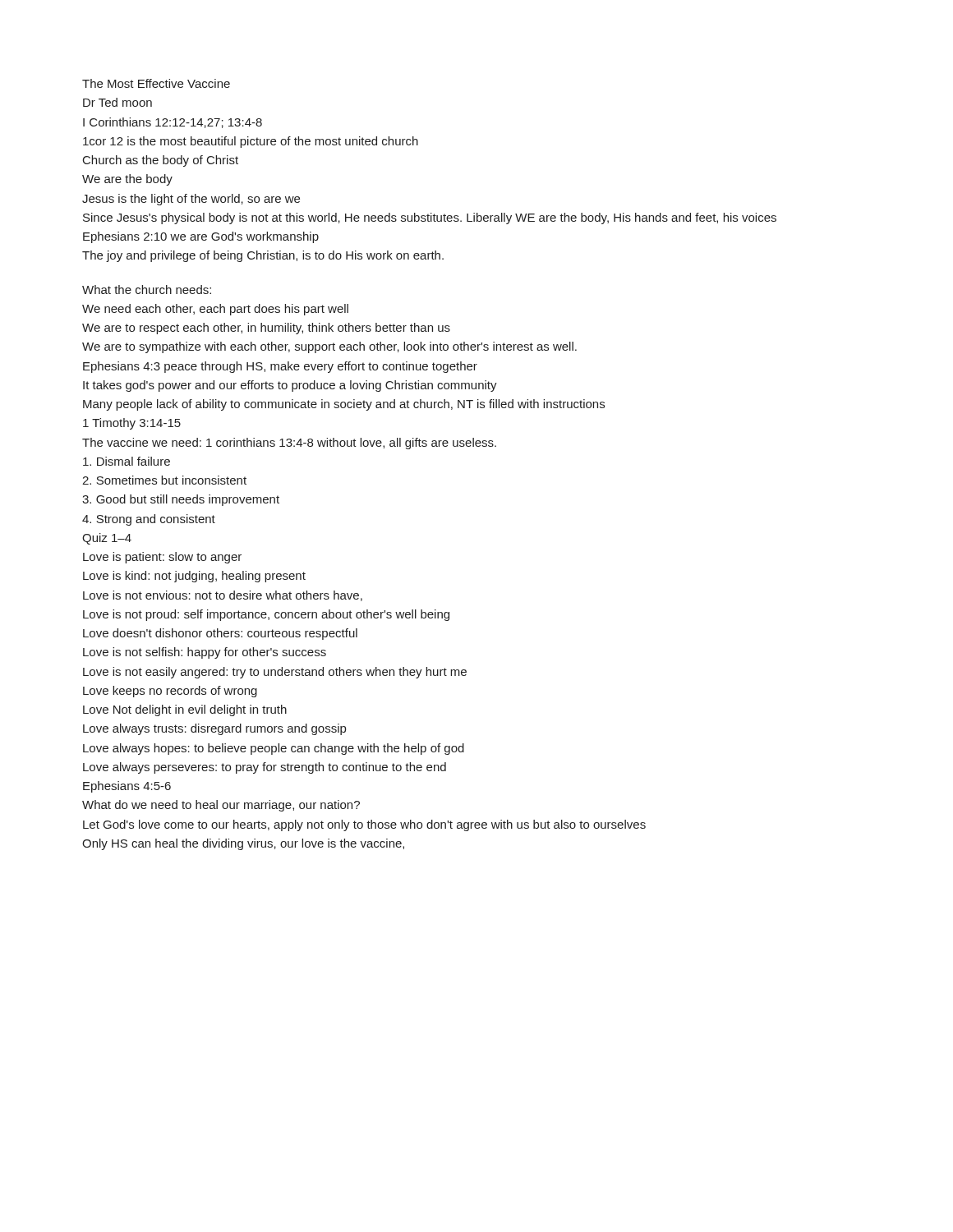
Task: Click on the list item that says "4. Strong and"
Action: (149, 518)
